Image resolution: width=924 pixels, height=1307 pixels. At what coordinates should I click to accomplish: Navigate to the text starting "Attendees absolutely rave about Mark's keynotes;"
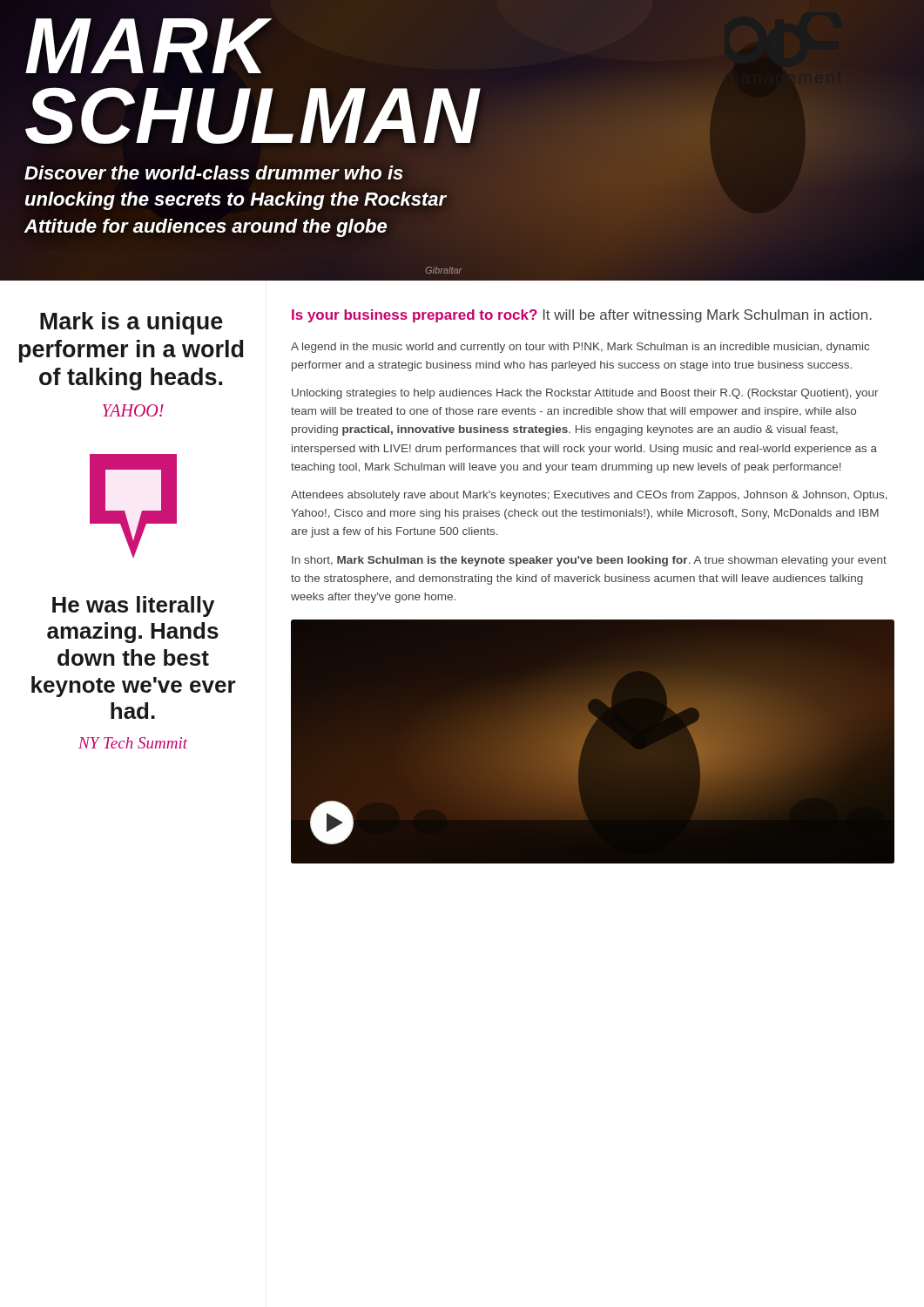[589, 513]
